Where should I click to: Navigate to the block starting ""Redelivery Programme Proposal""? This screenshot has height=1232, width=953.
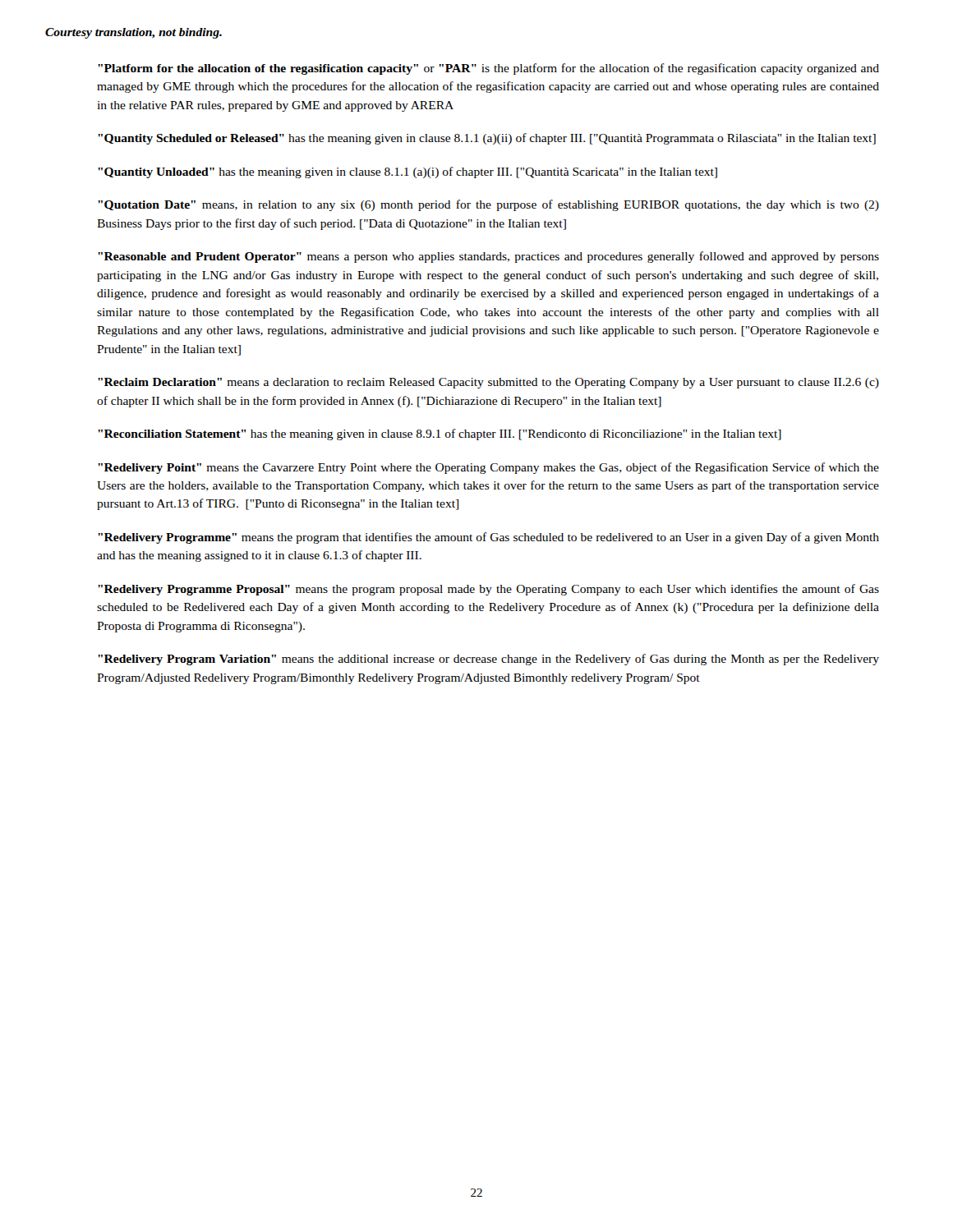pyautogui.click(x=488, y=607)
